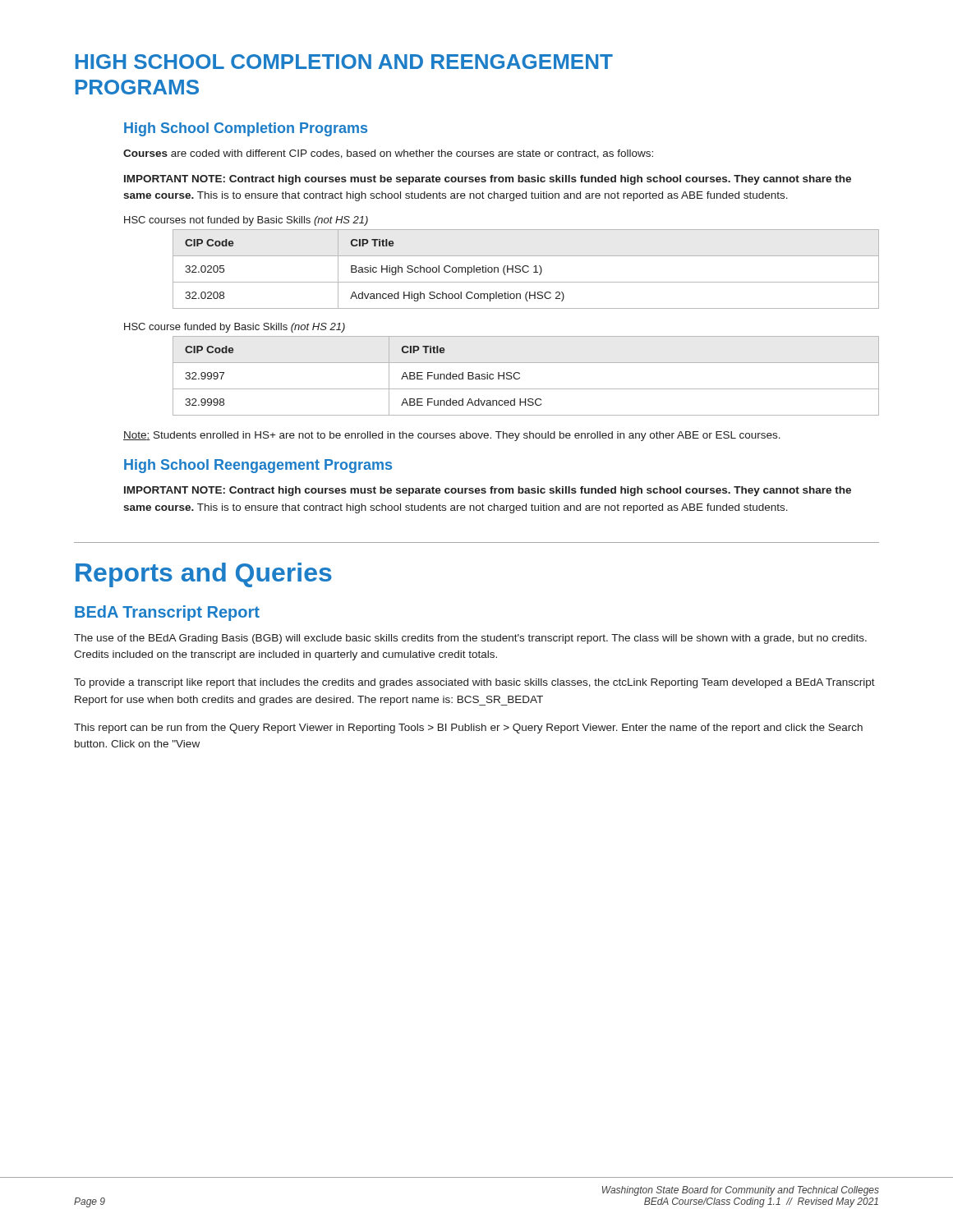This screenshot has height=1232, width=953.
Task: Locate the text block starting "Note: Students enrolled in HS+"
Action: (452, 435)
